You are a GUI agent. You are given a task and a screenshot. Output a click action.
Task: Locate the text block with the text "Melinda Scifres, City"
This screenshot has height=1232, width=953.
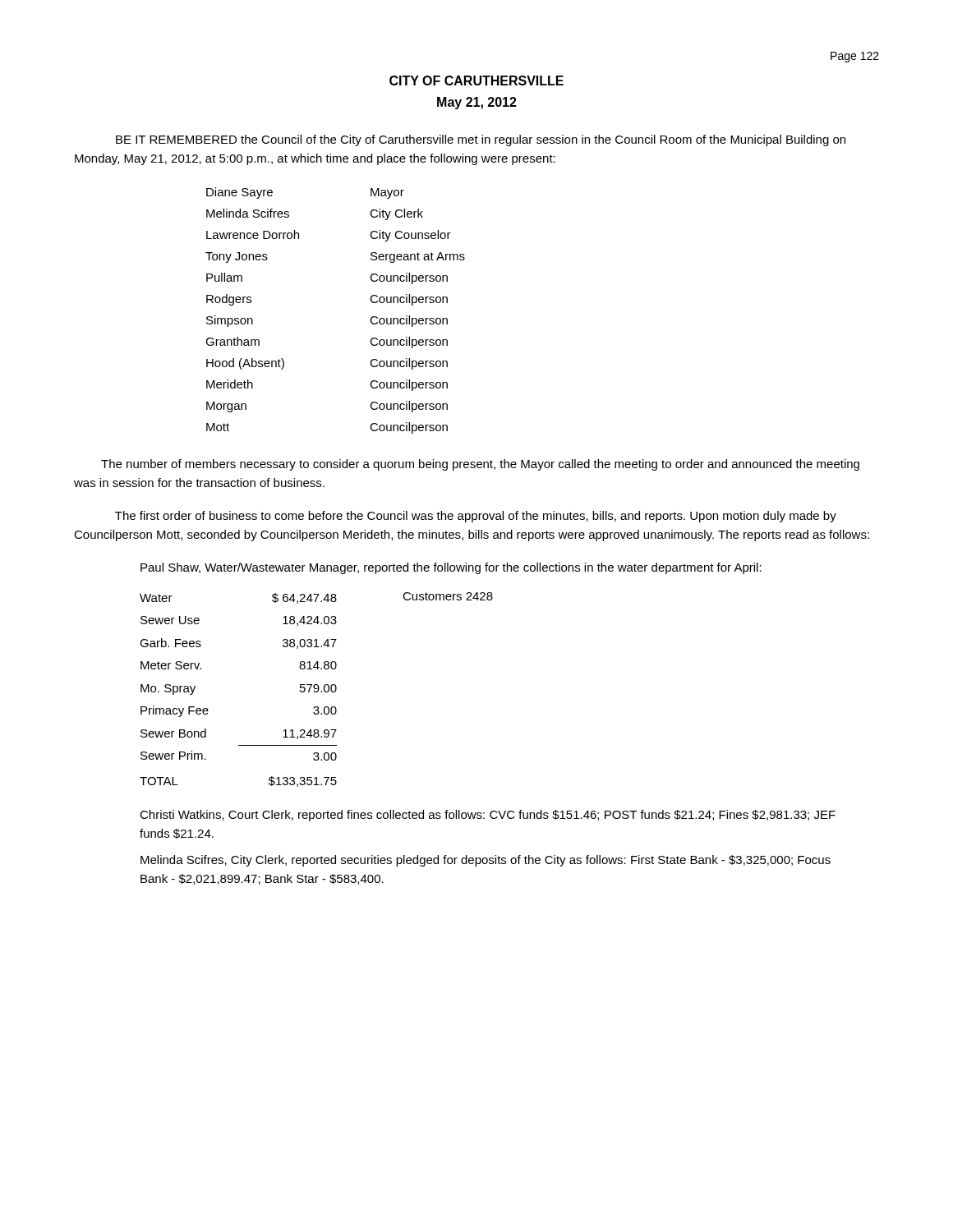(x=485, y=869)
